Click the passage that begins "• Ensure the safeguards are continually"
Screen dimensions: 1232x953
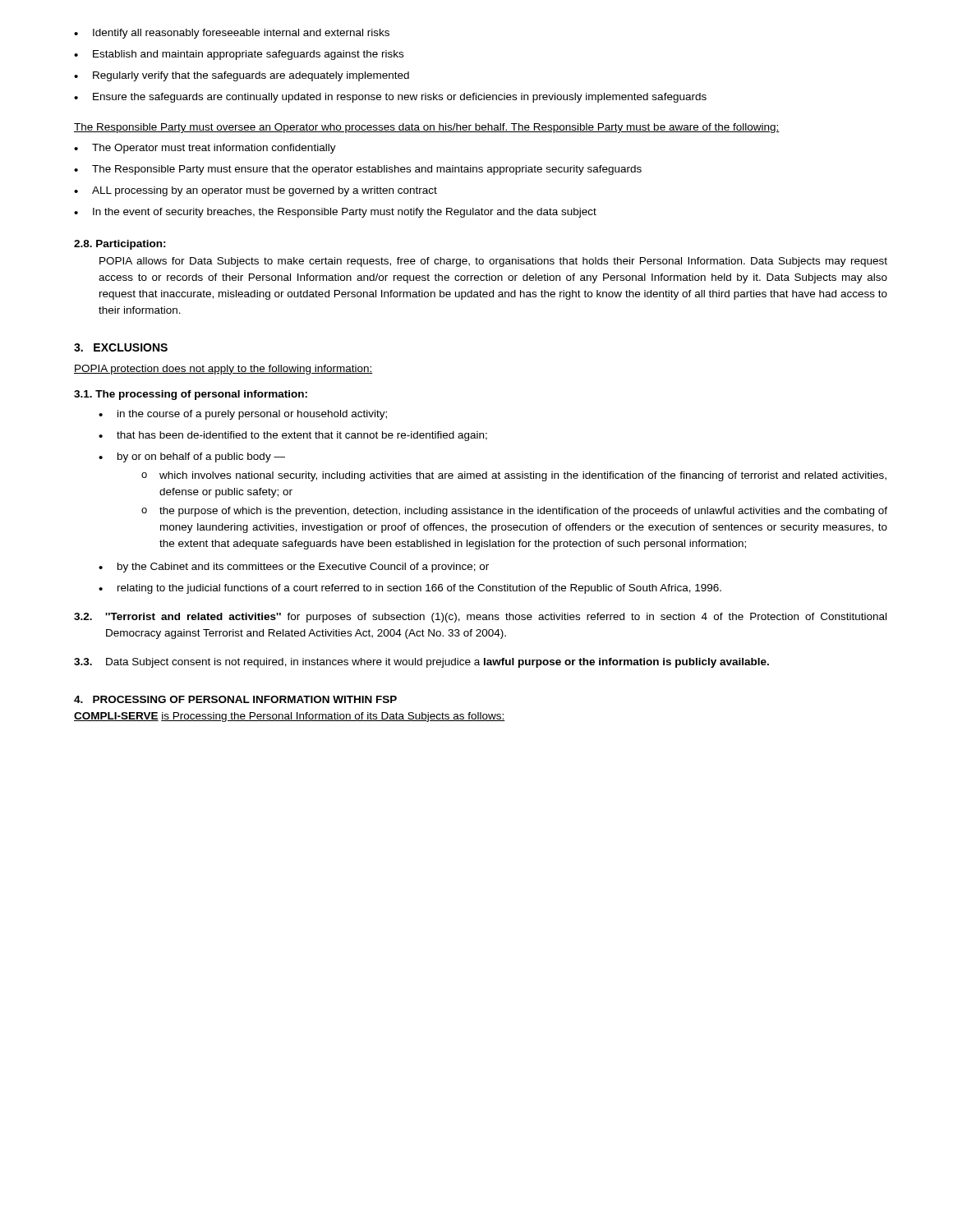click(481, 97)
